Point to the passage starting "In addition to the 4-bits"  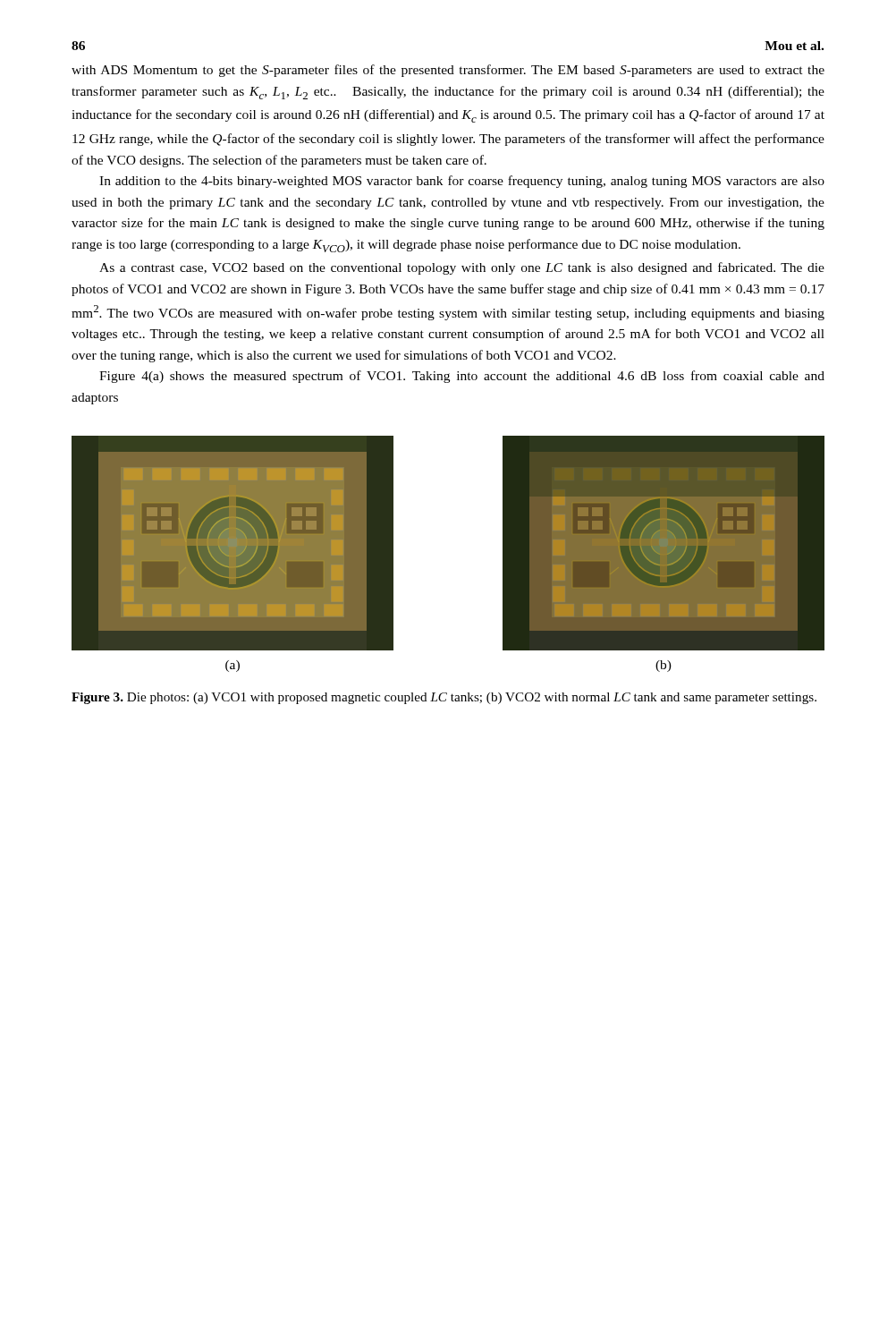[448, 214]
